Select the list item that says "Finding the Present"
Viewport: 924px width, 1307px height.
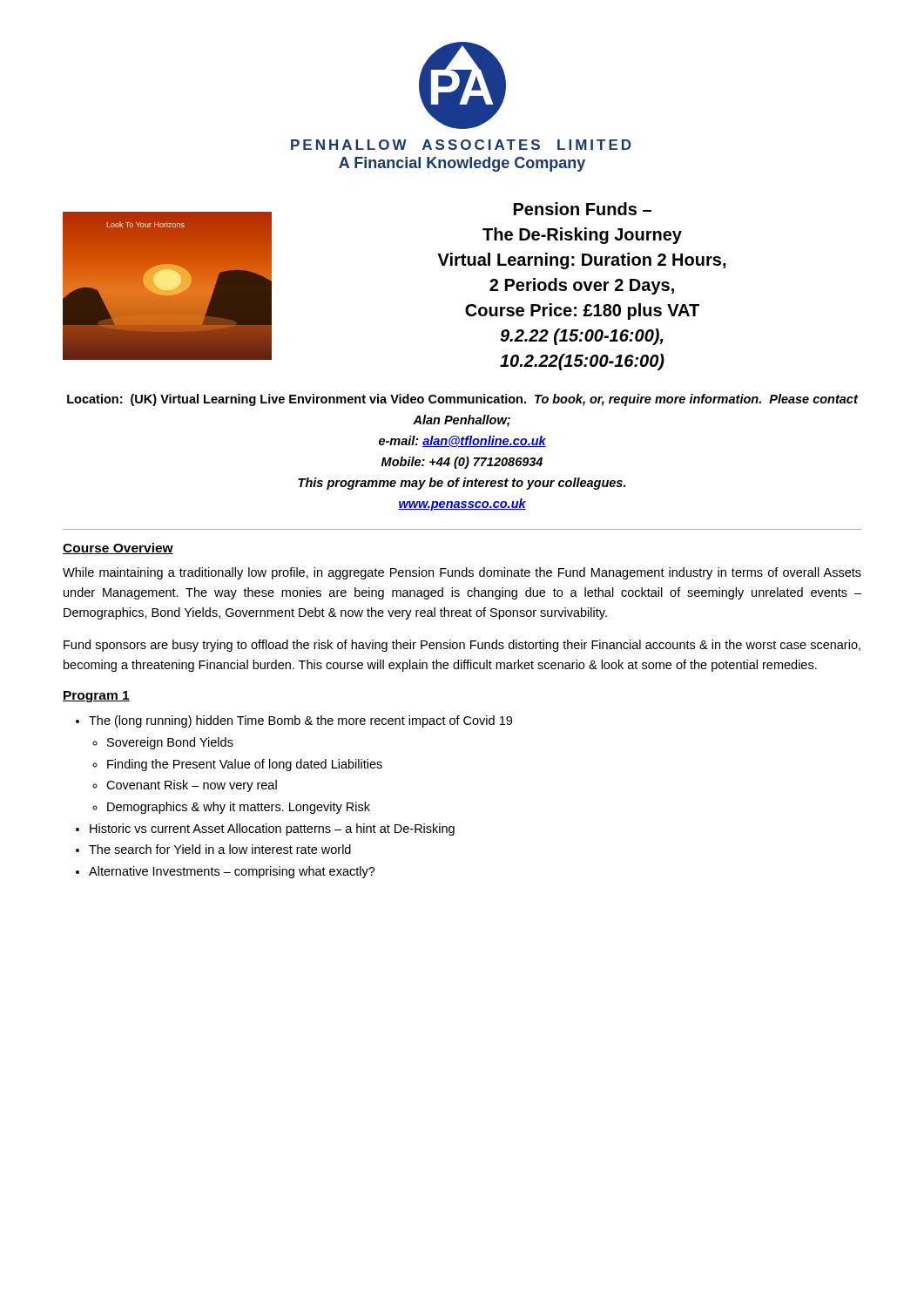click(244, 764)
